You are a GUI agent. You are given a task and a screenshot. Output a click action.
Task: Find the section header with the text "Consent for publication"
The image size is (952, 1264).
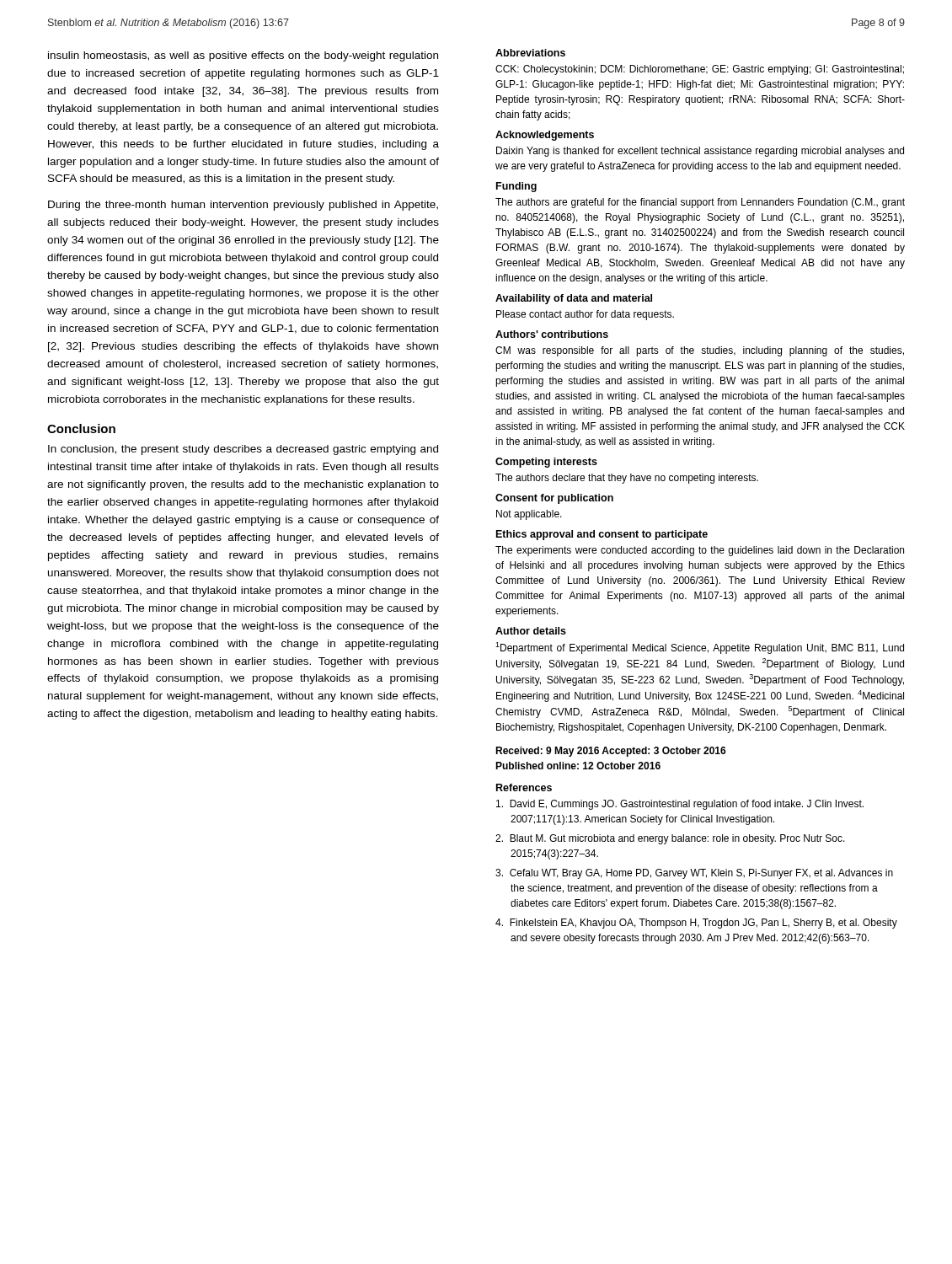pos(554,498)
